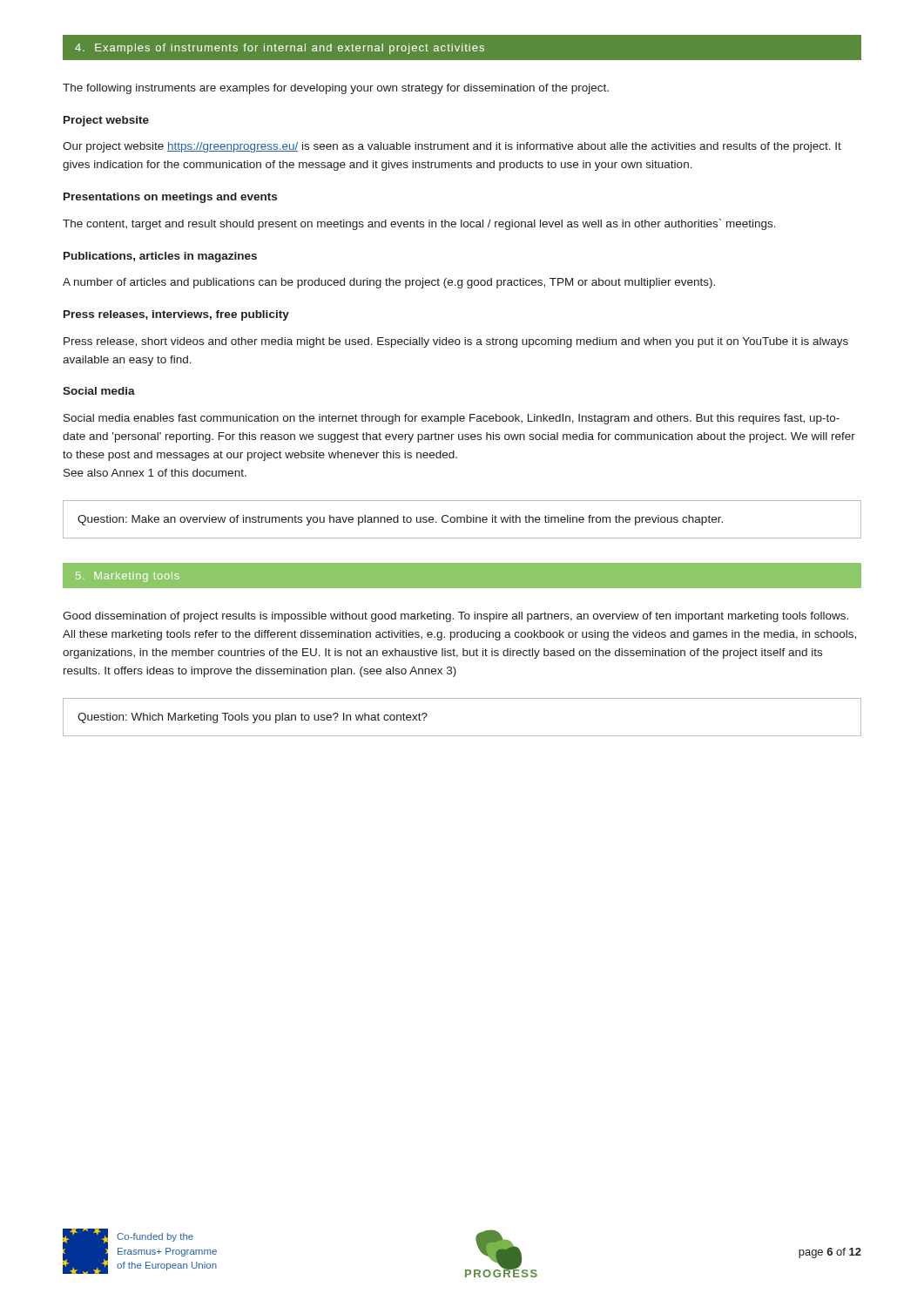Locate the region starting "A number of articles and publications can be"
Screen dimensions: 1307x924
[462, 283]
